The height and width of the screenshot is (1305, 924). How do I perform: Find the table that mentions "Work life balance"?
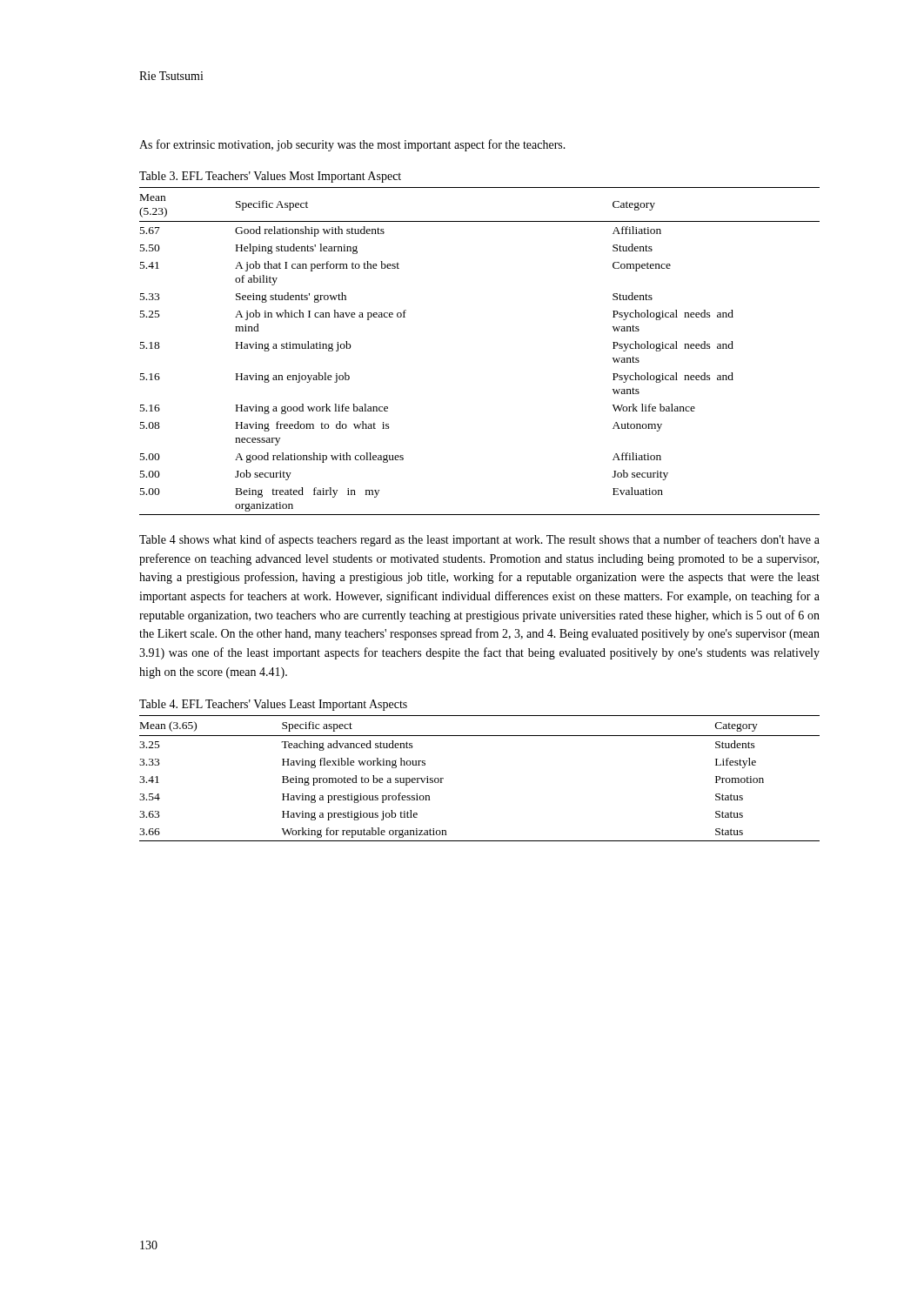(479, 351)
